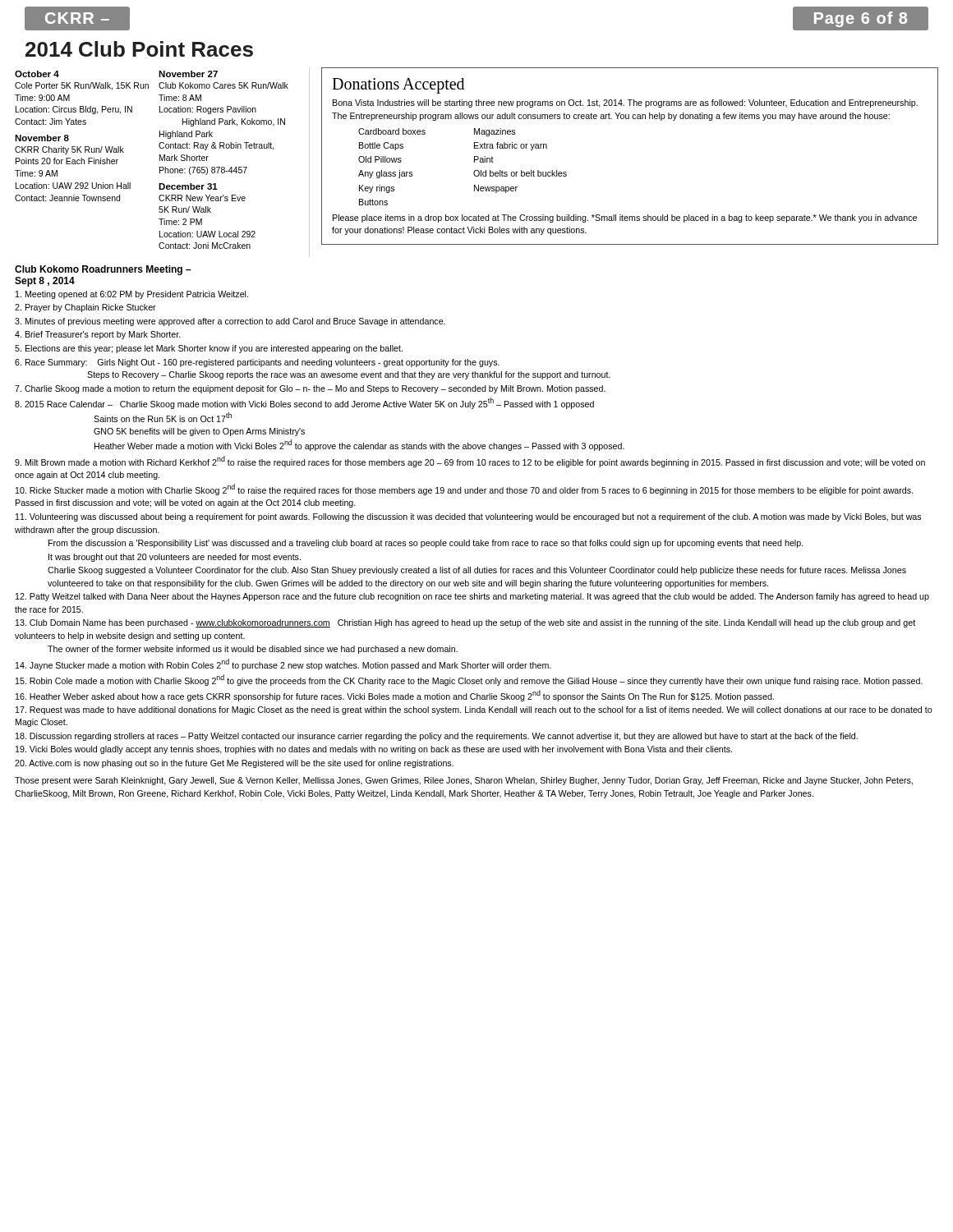Image resolution: width=953 pixels, height=1232 pixels.
Task: Click on the text block with the text "From the discussion"
Action: coord(426,543)
